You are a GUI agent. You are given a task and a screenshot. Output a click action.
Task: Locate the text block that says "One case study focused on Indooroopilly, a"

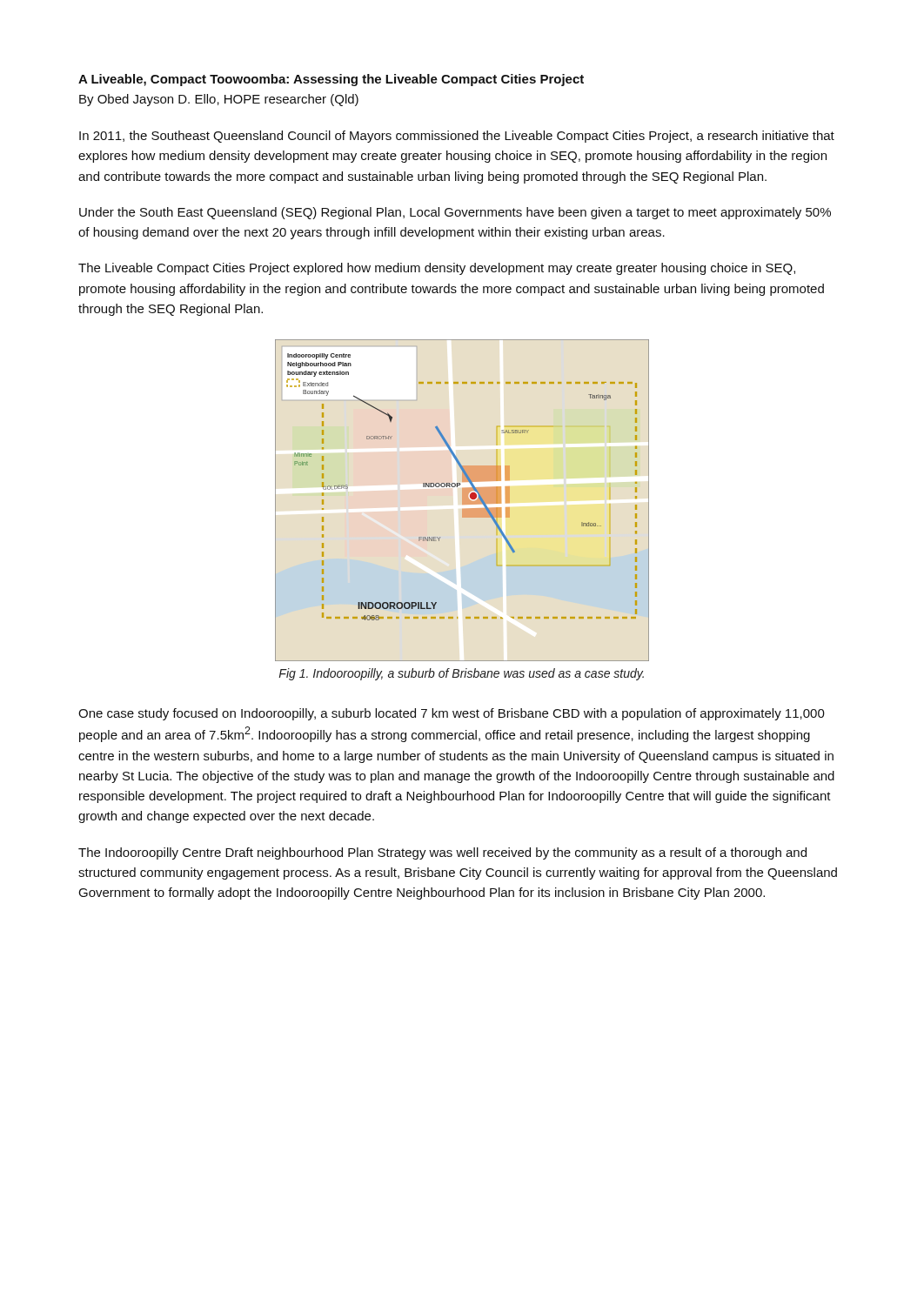(457, 764)
